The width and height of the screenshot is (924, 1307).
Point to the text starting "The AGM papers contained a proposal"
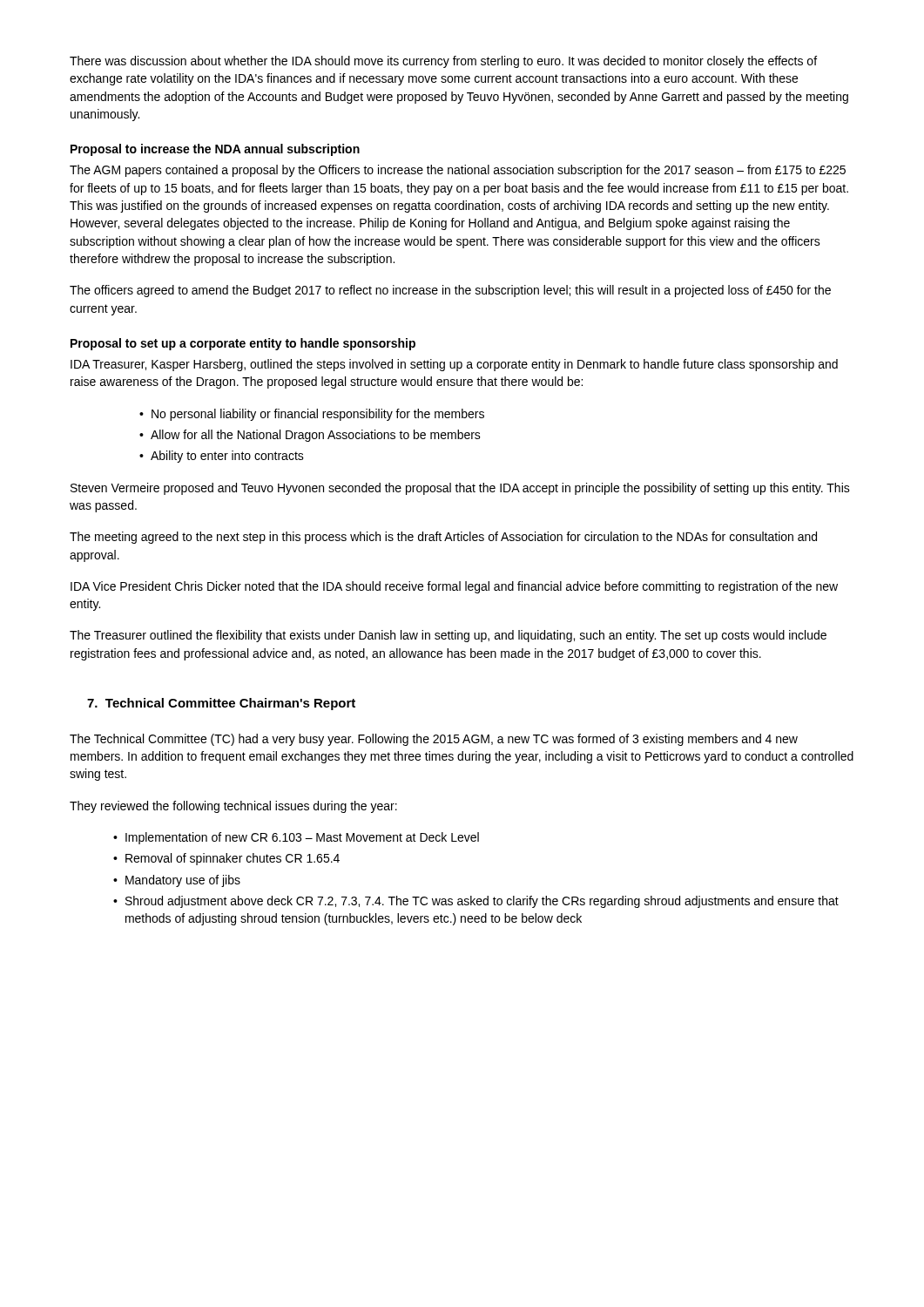click(459, 215)
